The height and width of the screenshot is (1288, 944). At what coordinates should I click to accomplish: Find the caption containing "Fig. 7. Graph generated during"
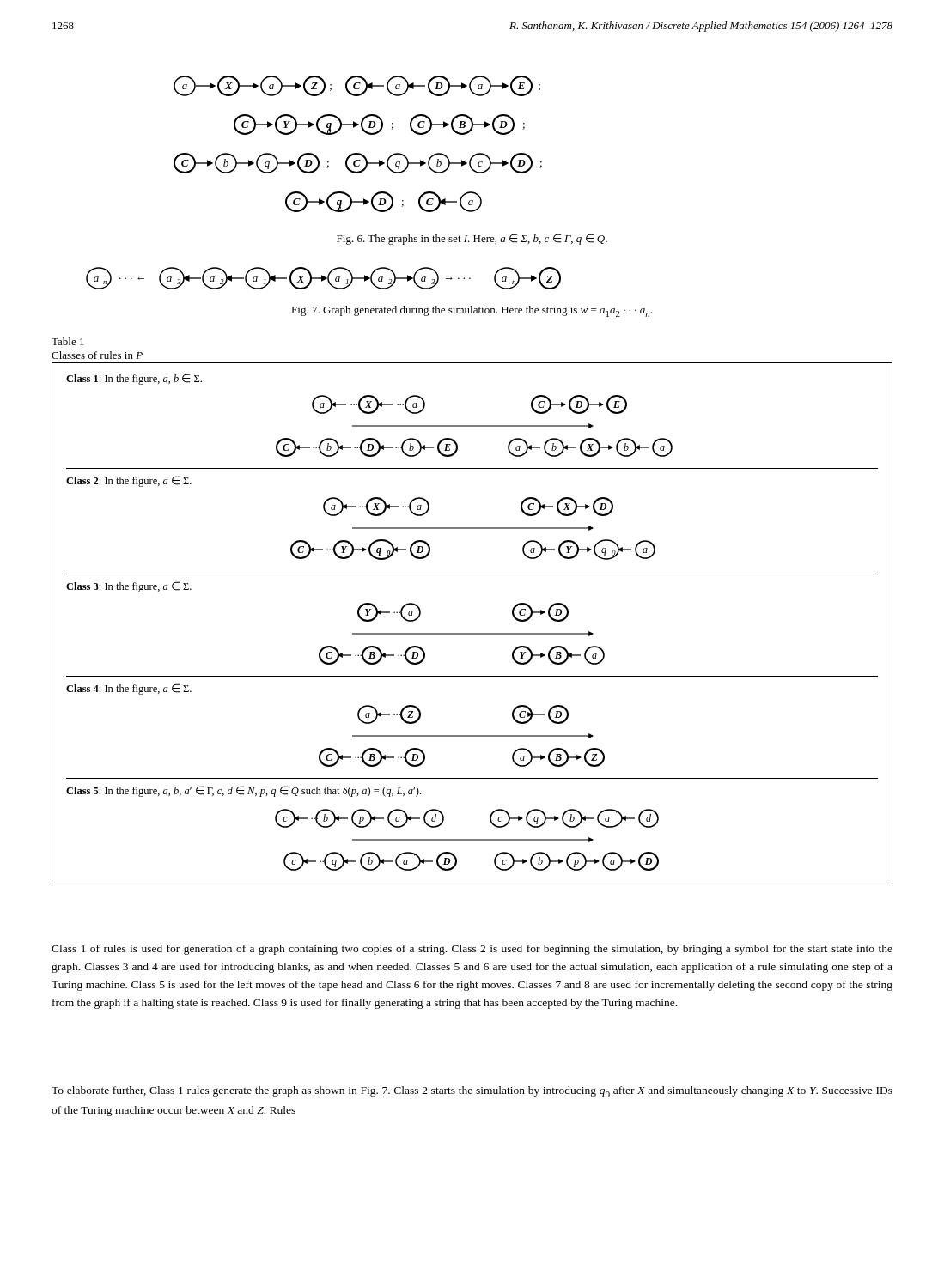click(472, 311)
